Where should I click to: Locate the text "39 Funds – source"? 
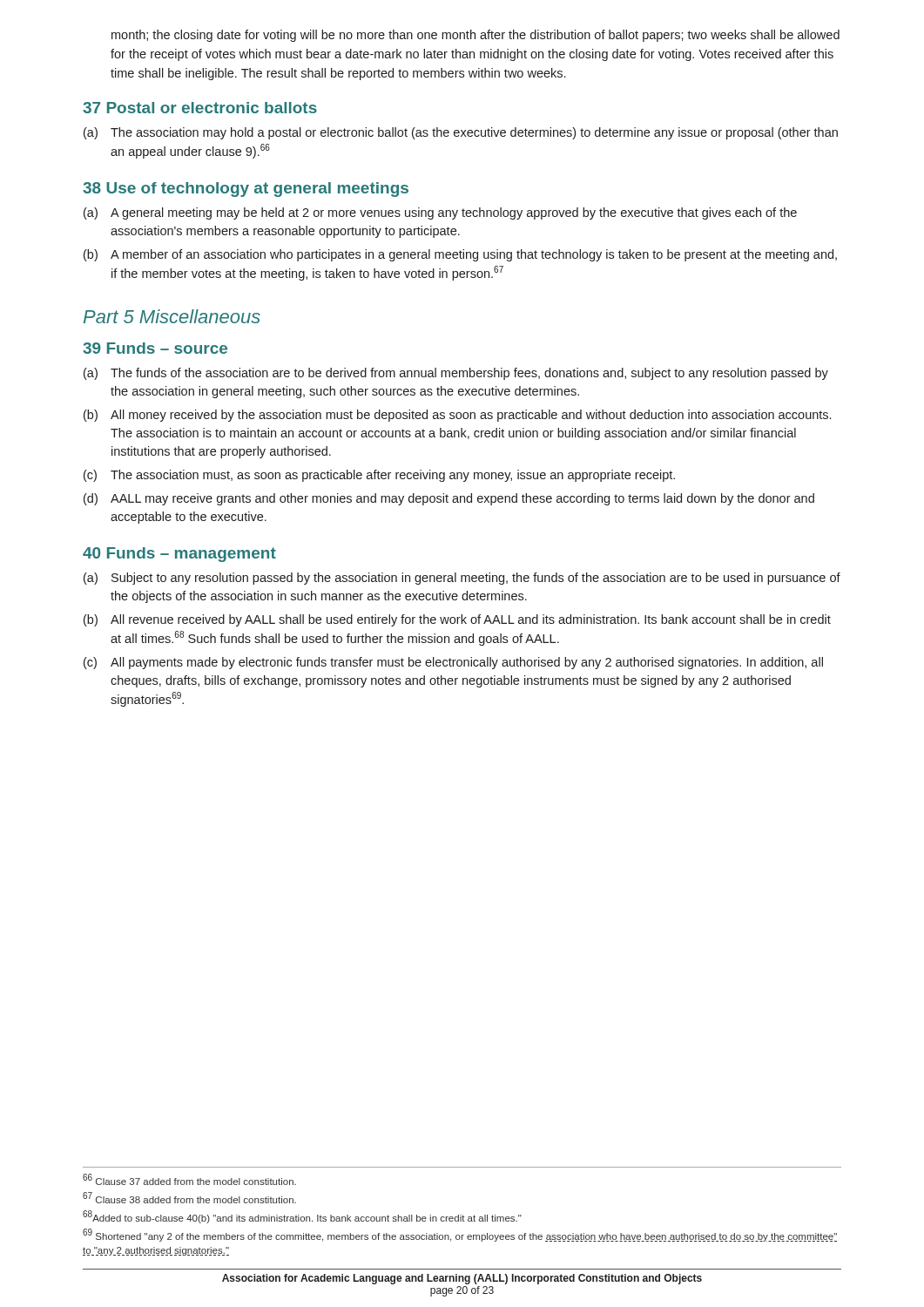(x=155, y=348)
